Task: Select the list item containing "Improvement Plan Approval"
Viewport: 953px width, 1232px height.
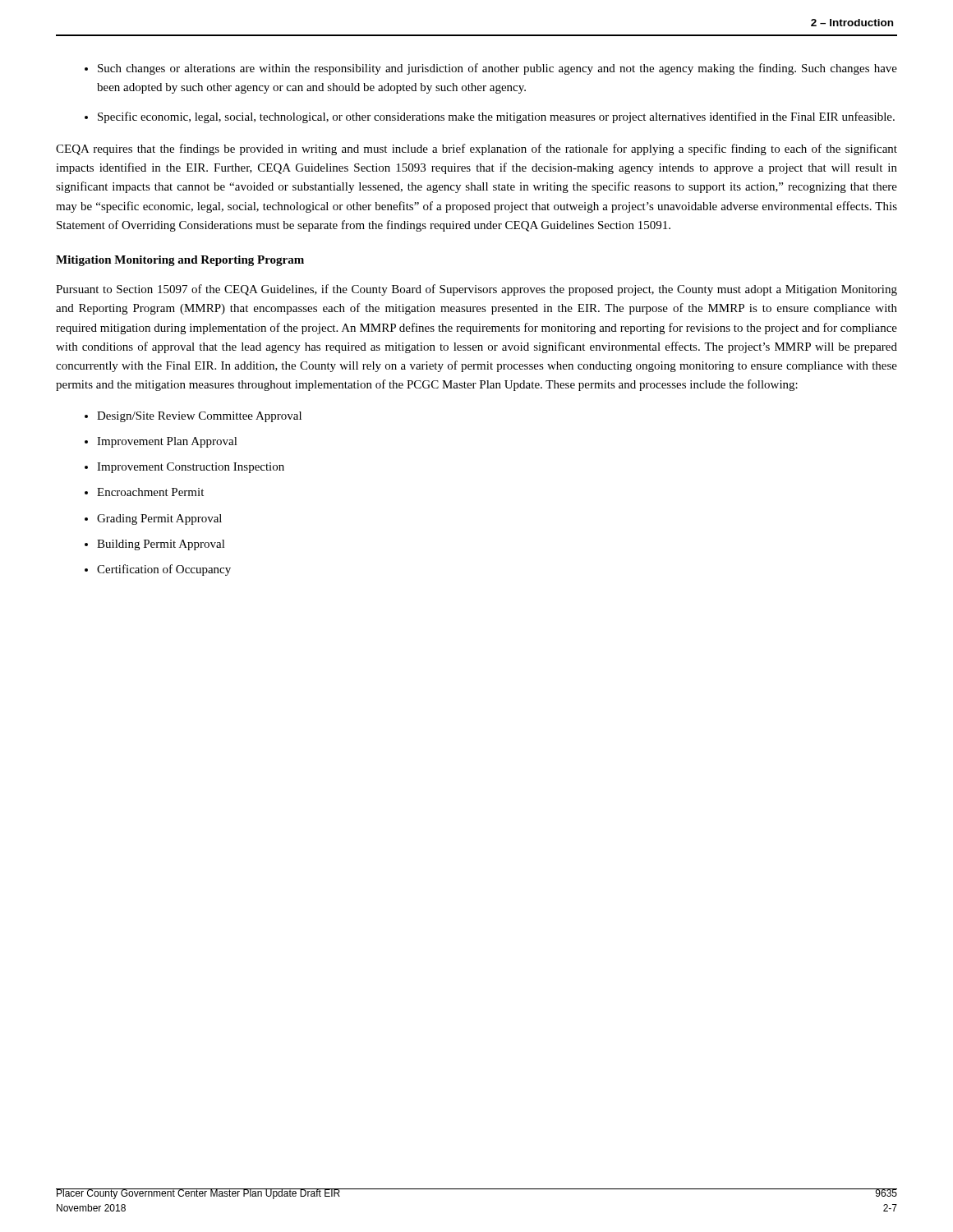Action: click(167, 441)
